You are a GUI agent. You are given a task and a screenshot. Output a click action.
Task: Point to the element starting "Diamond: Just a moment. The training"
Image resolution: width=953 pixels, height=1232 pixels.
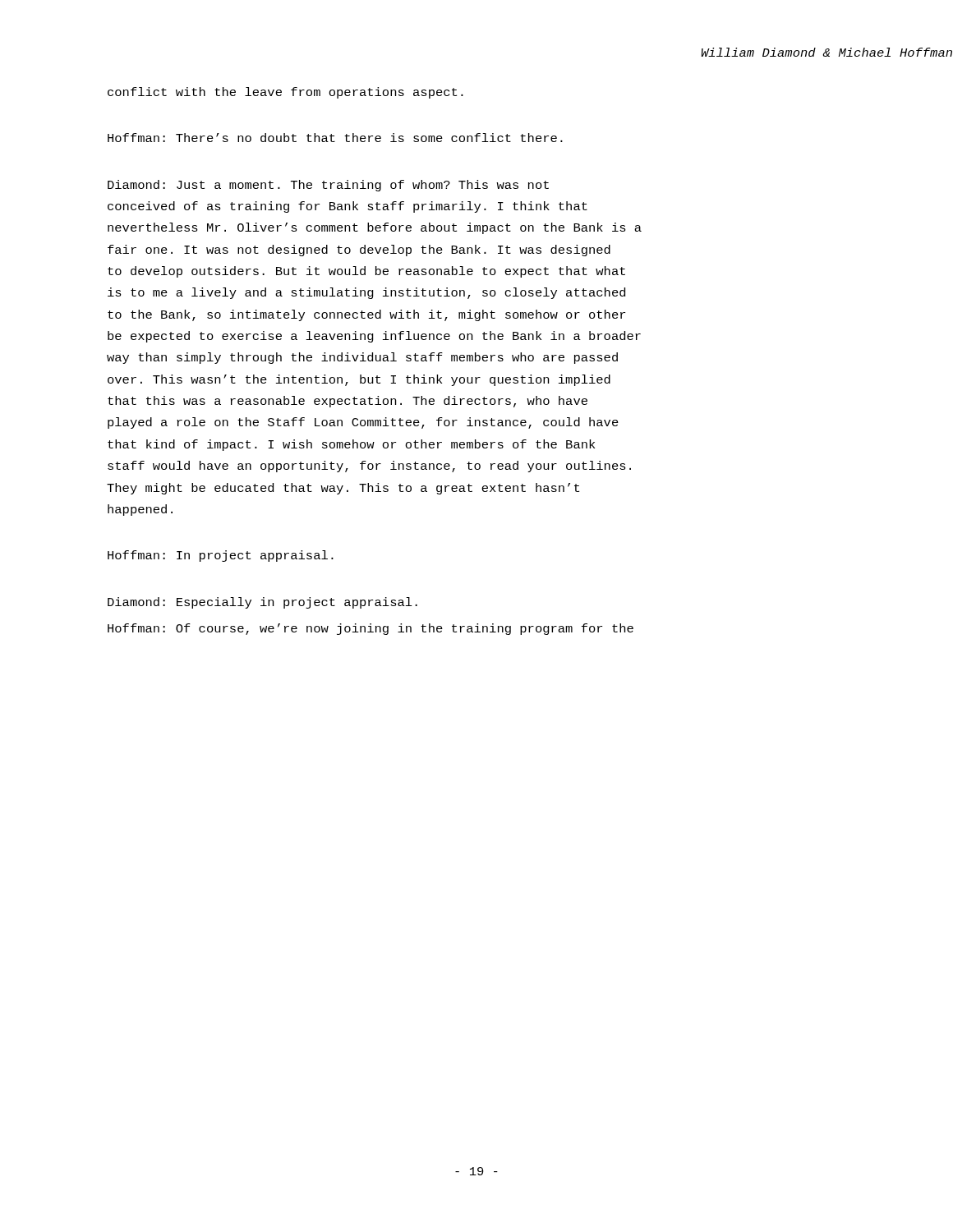[x=476, y=348]
